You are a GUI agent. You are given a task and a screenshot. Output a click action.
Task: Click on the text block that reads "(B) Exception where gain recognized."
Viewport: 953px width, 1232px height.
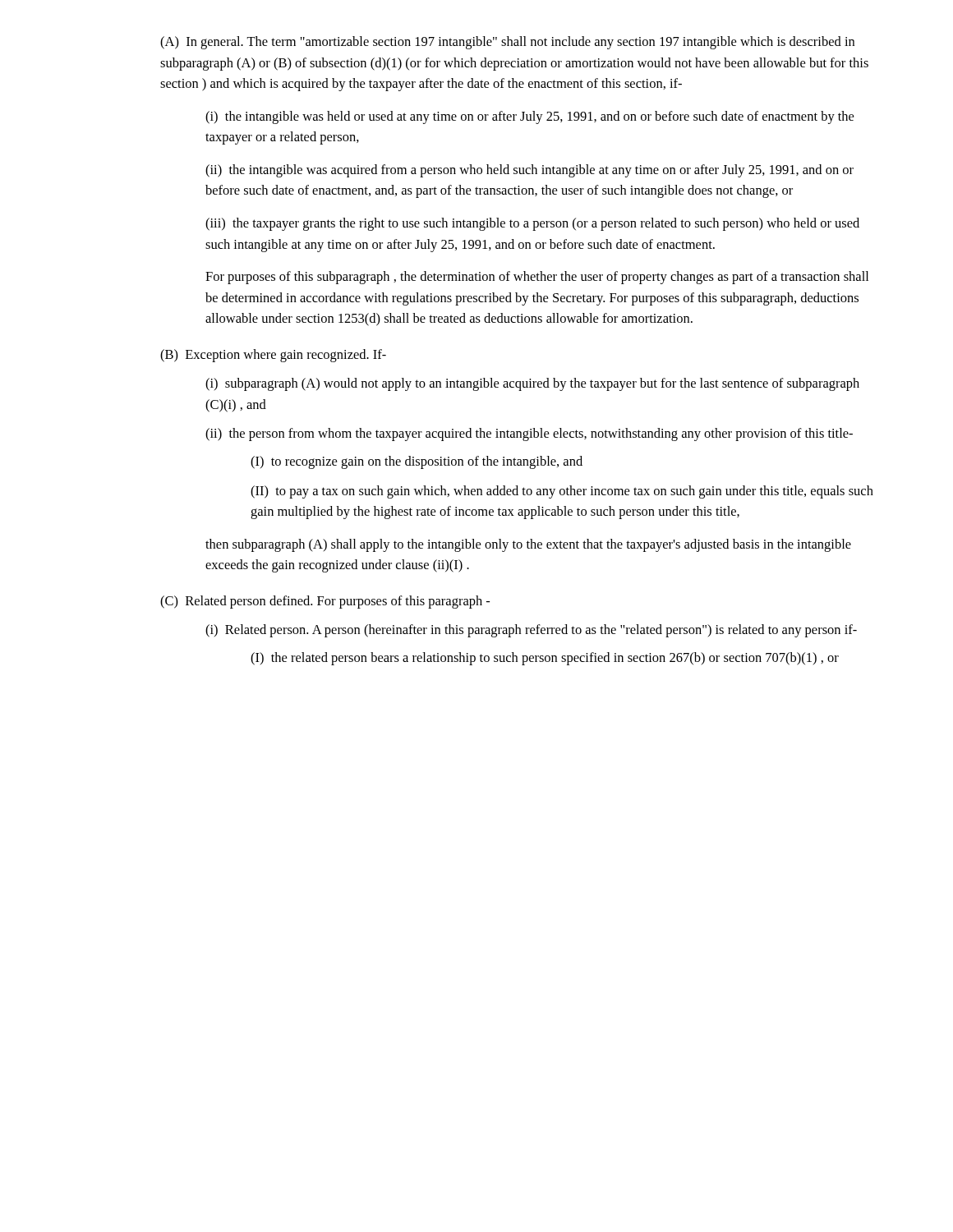point(273,354)
